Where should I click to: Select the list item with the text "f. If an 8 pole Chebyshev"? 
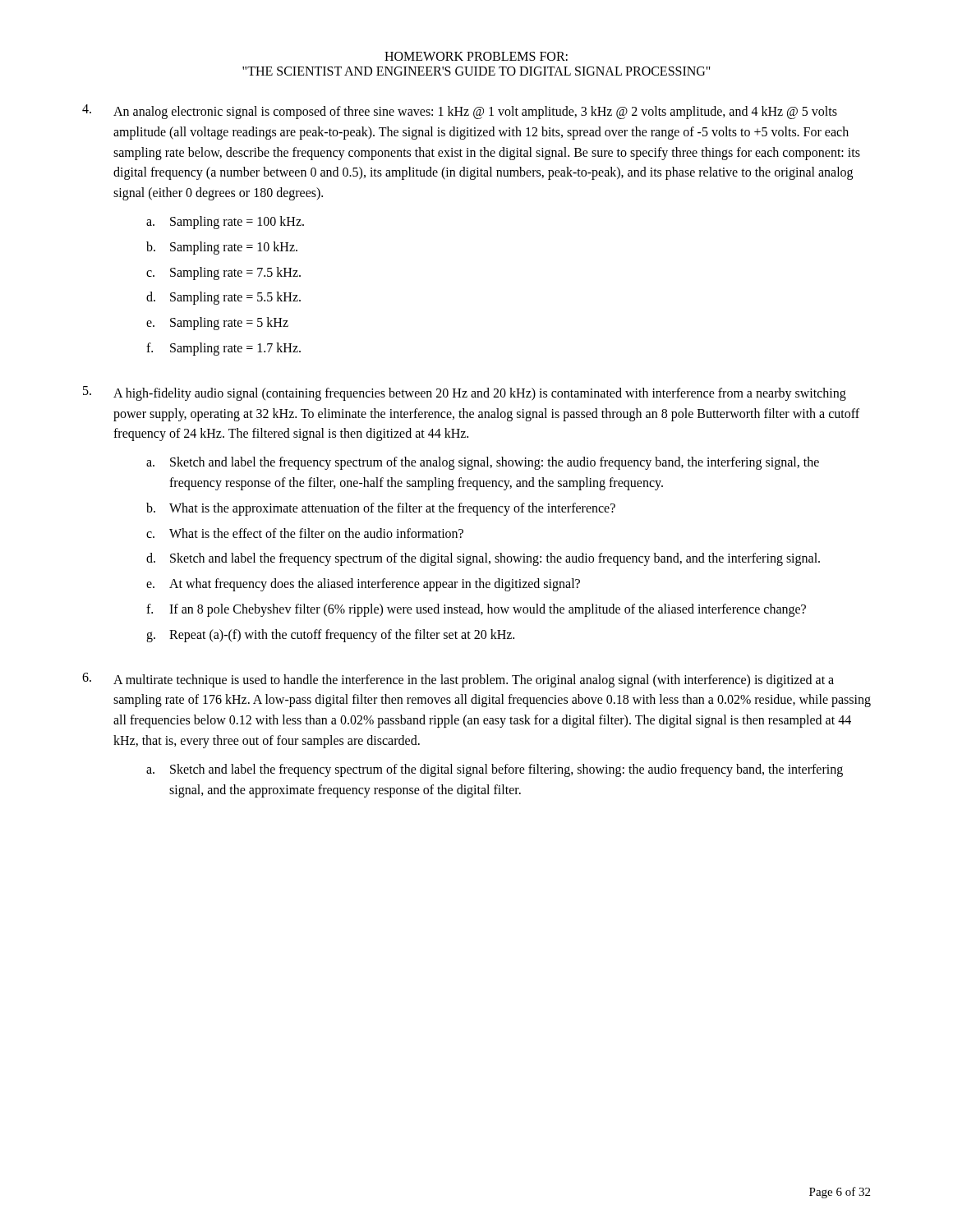click(x=509, y=610)
